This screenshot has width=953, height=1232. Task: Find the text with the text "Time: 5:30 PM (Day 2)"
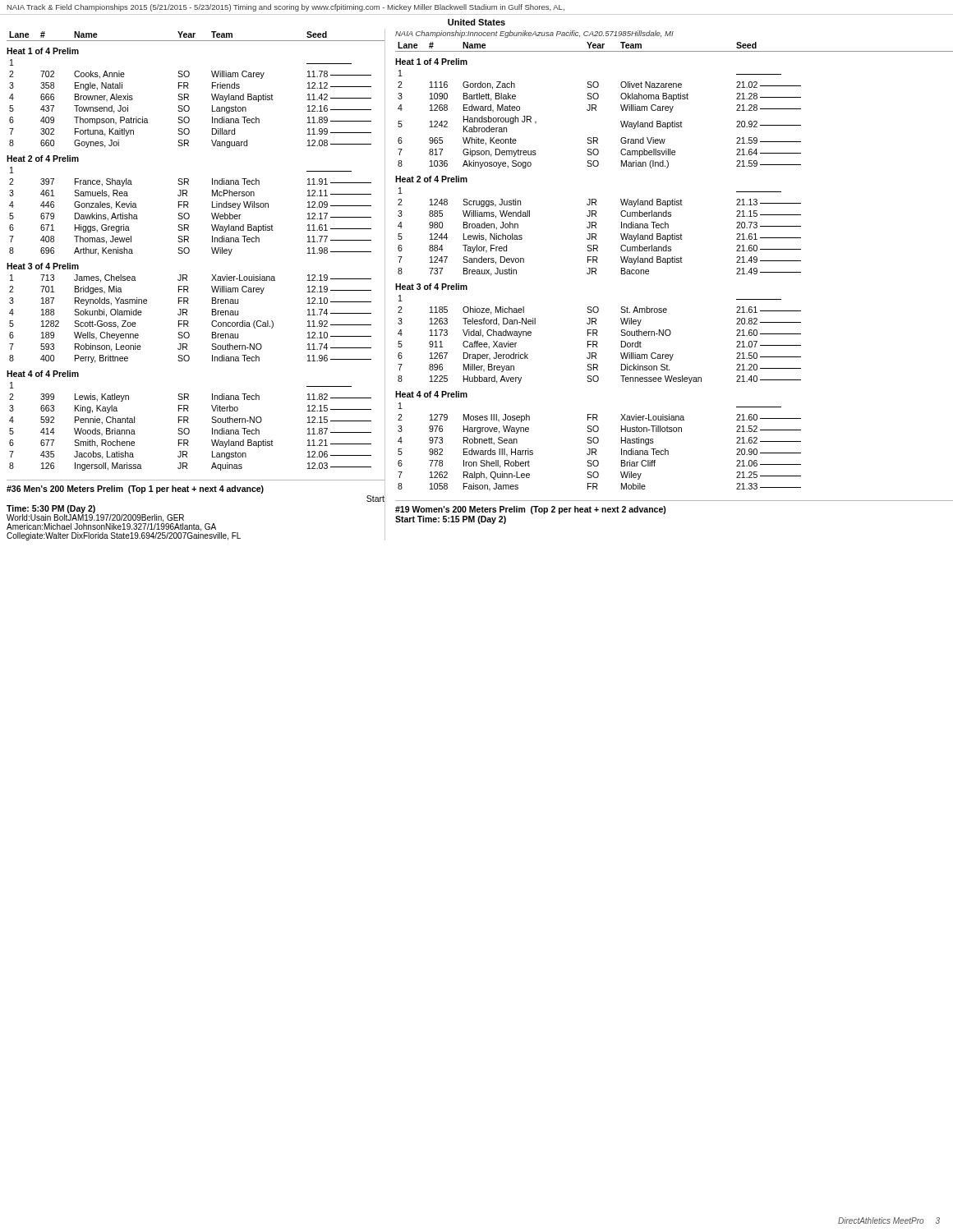click(x=51, y=508)
